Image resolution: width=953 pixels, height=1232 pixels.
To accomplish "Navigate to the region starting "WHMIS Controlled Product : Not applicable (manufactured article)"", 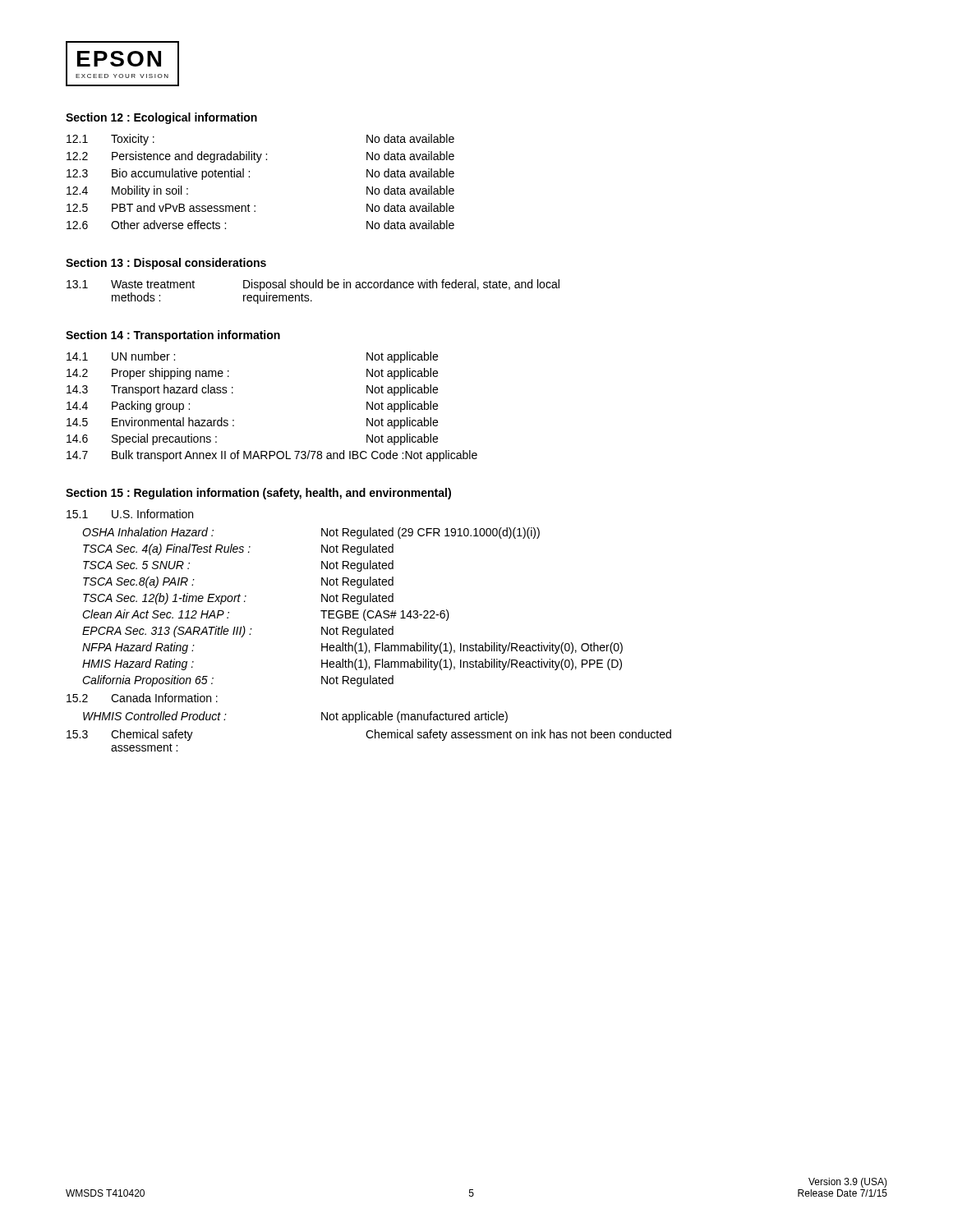I will (x=485, y=716).
